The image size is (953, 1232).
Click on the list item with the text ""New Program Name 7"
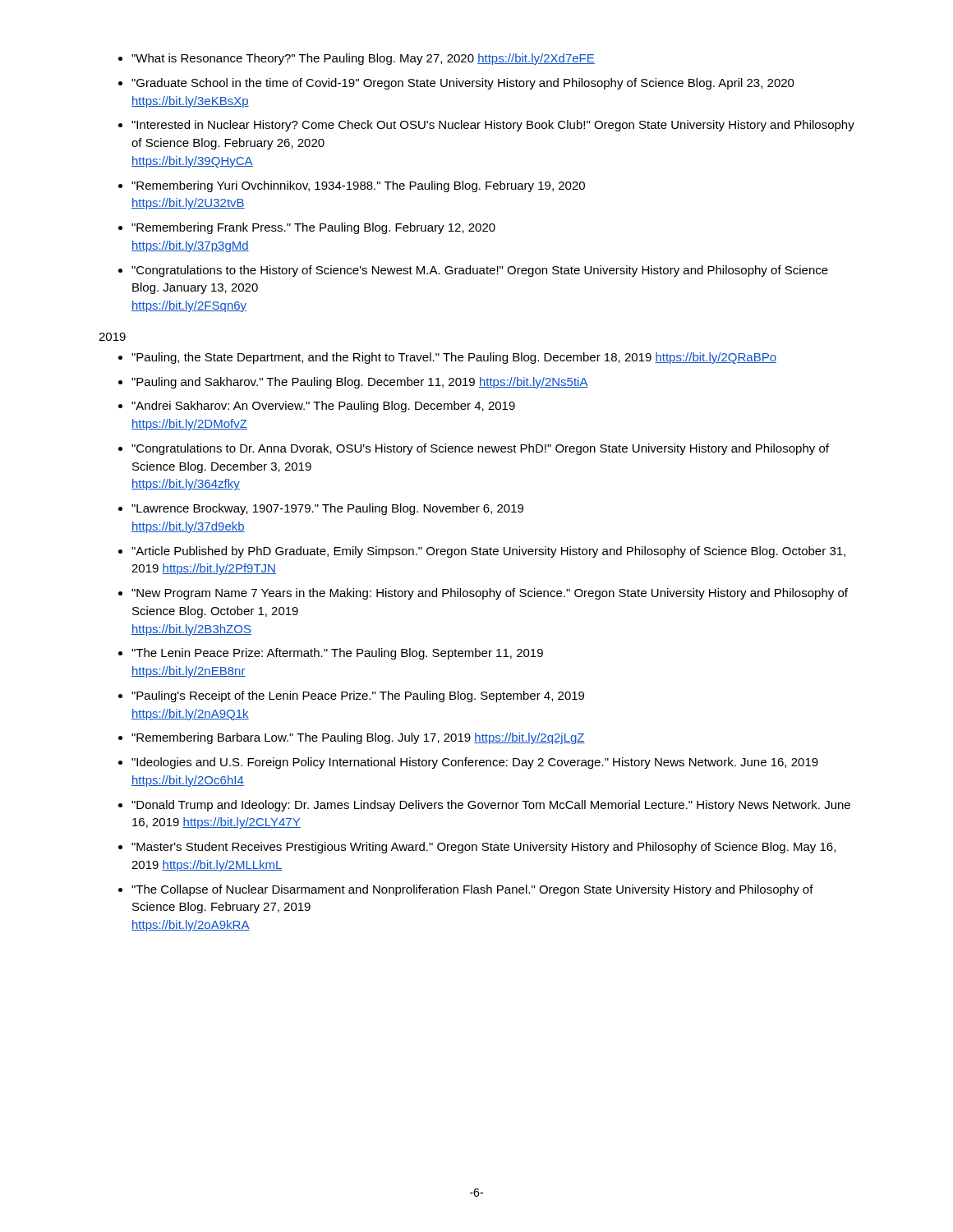point(490,594)
